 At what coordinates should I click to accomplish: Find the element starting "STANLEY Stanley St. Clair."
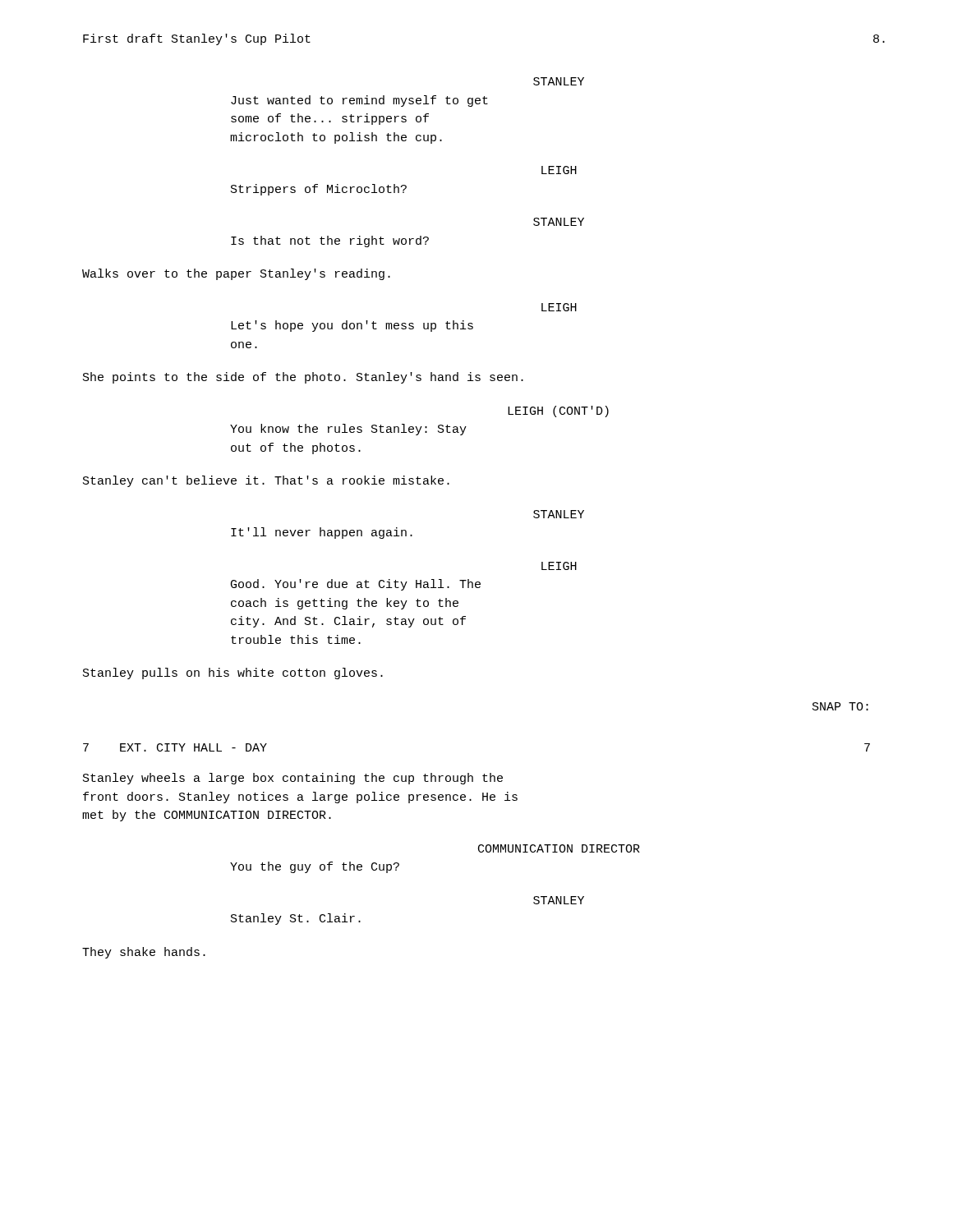(550, 911)
